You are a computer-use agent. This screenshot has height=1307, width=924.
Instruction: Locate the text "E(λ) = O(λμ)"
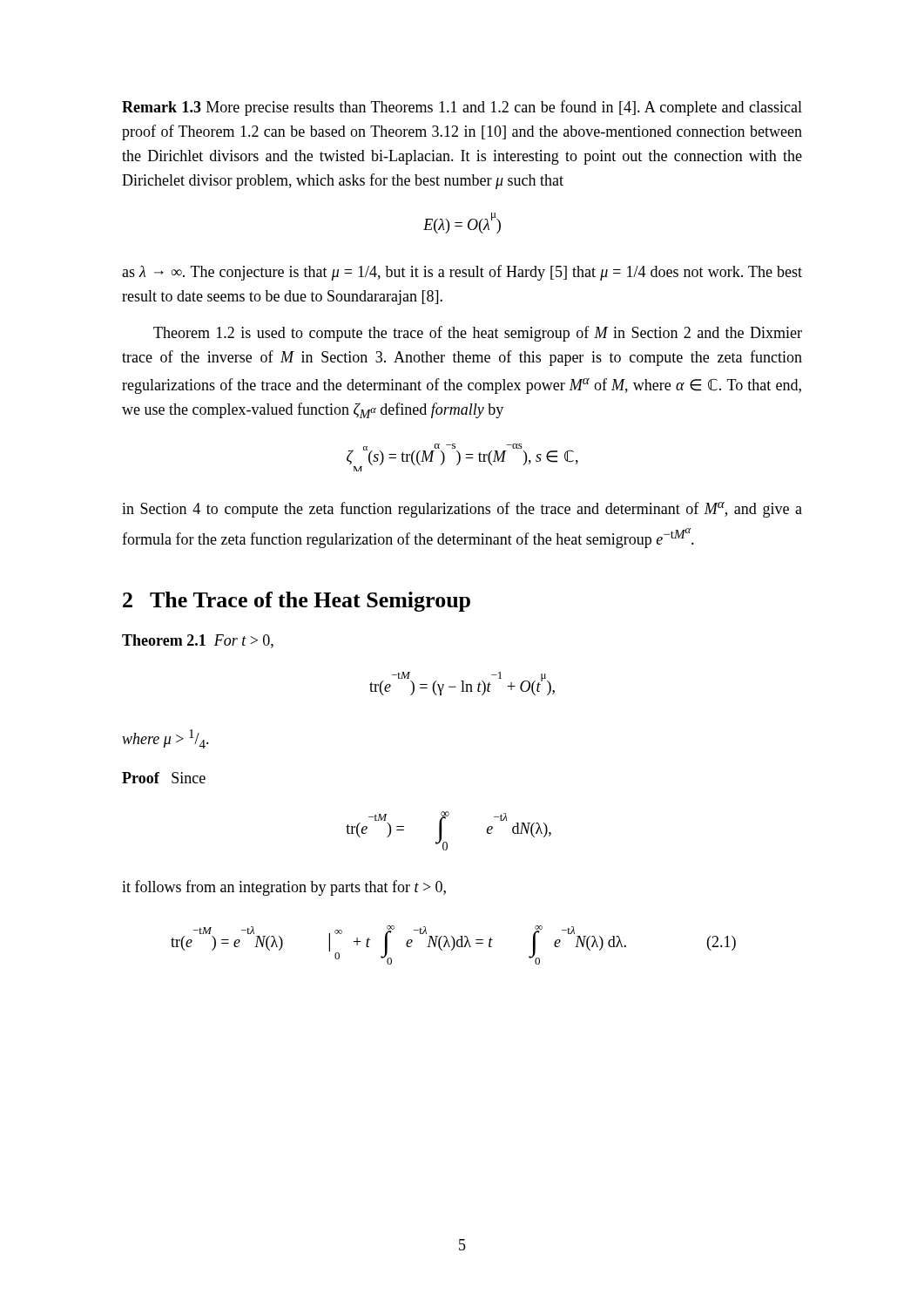click(x=462, y=227)
